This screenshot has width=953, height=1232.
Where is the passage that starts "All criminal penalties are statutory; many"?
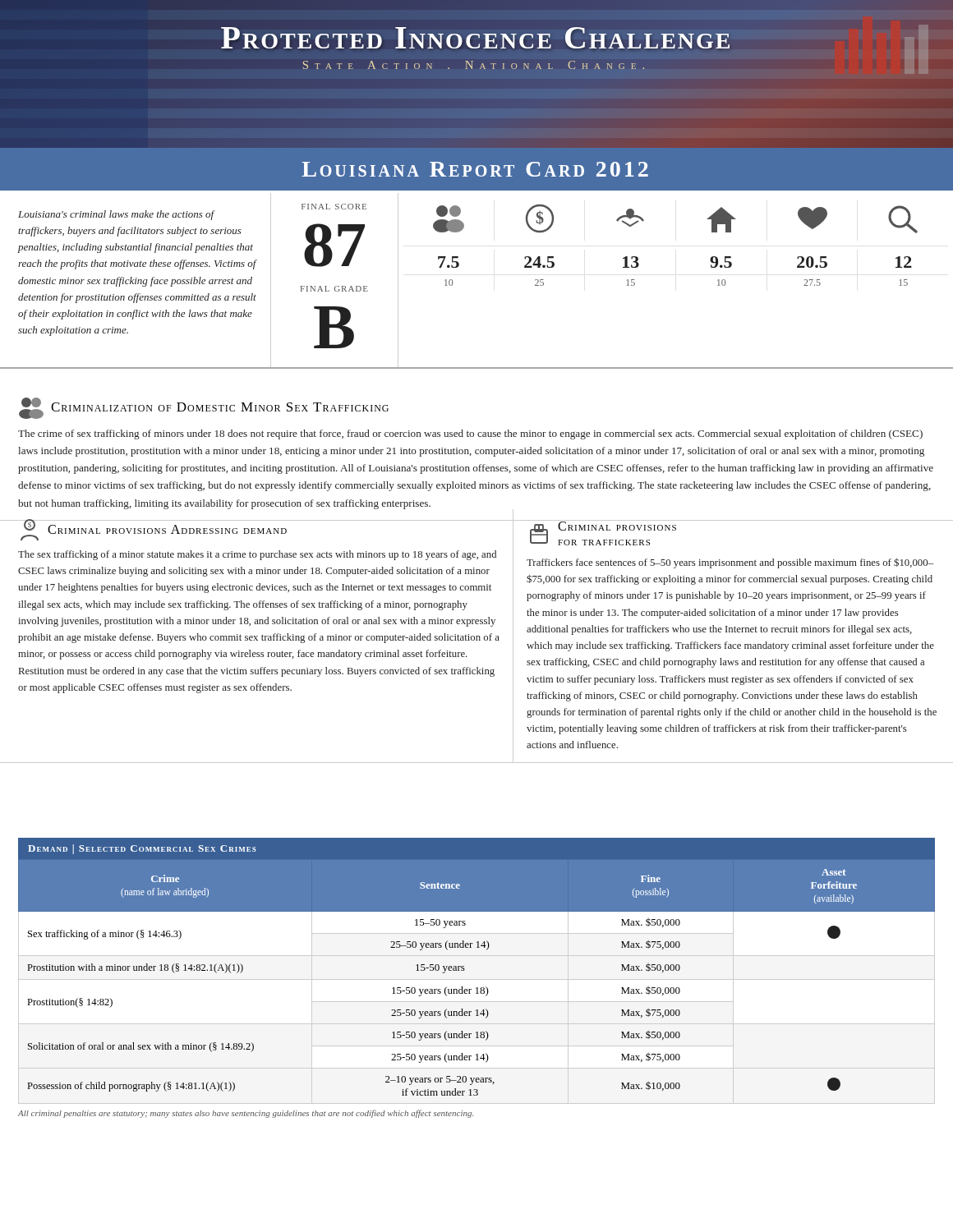click(246, 1113)
